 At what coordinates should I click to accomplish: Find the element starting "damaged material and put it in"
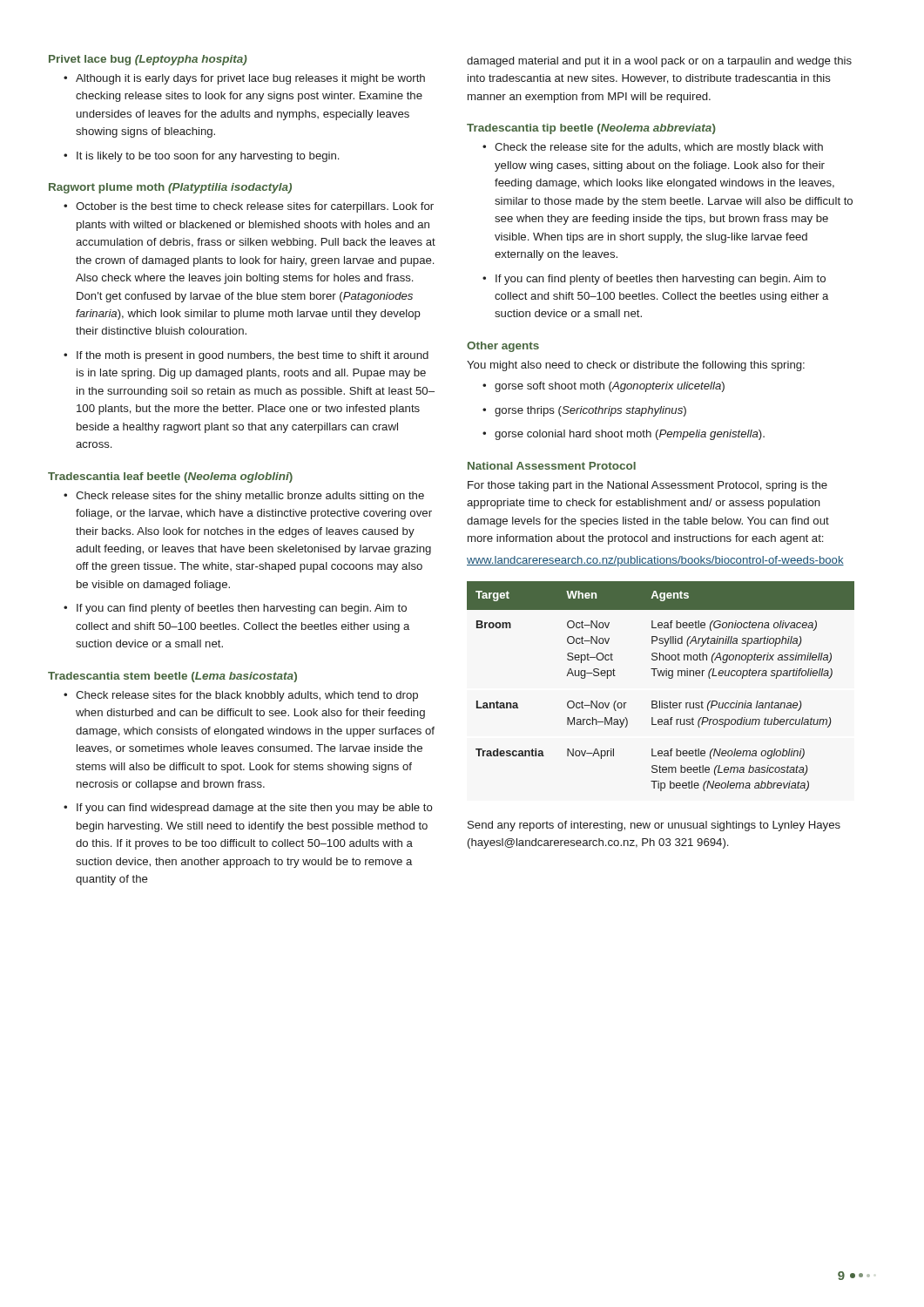click(659, 78)
